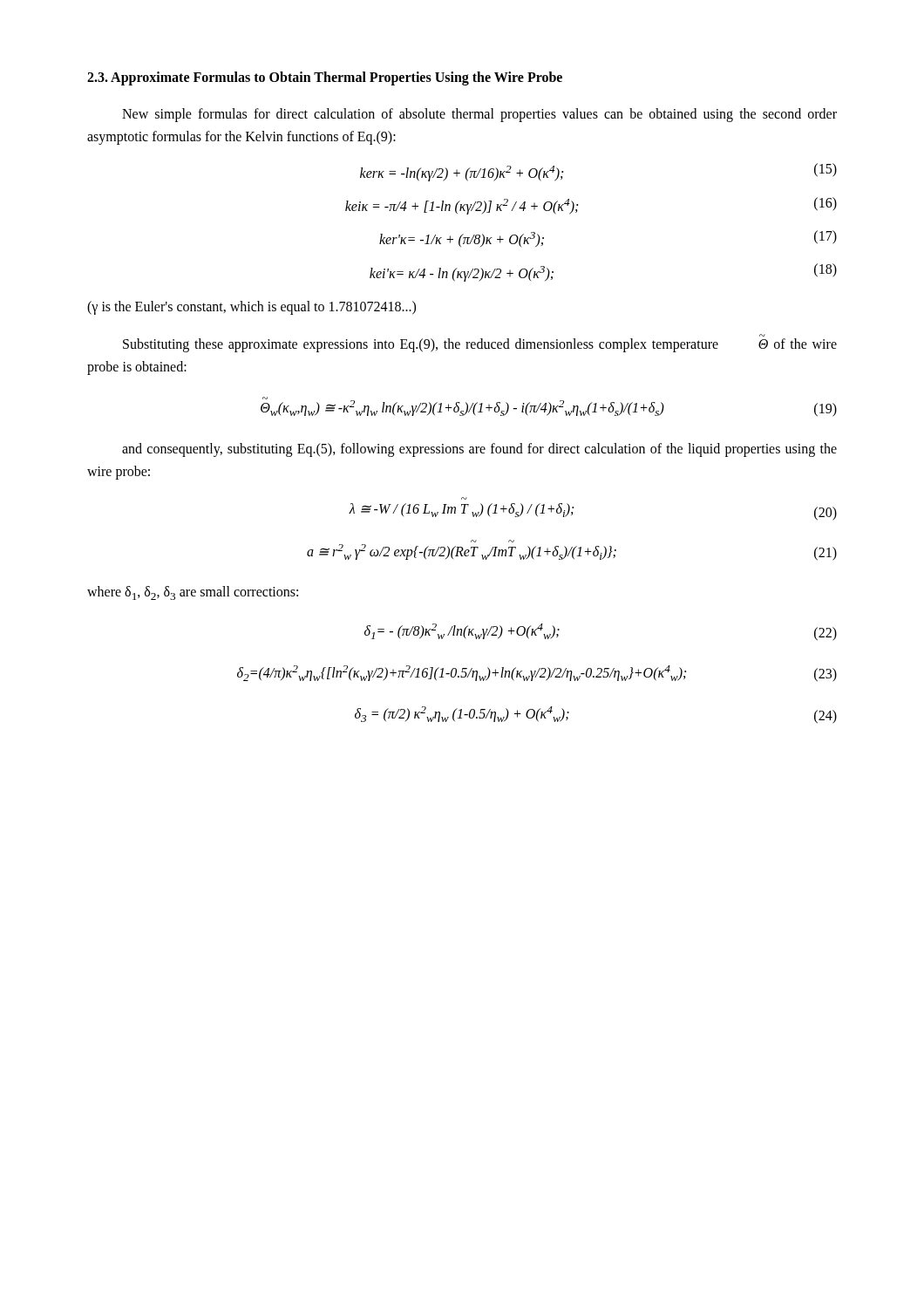Locate the formula that says "Θ~w(κw,ηw) ≅ -κ2wηw ln(κwγ/2)(1+δs)/(1+δs) - i(π/4)κ2wηw(1+δs)/(1+δs)"
The height and width of the screenshot is (1308, 924).
click(x=548, y=407)
